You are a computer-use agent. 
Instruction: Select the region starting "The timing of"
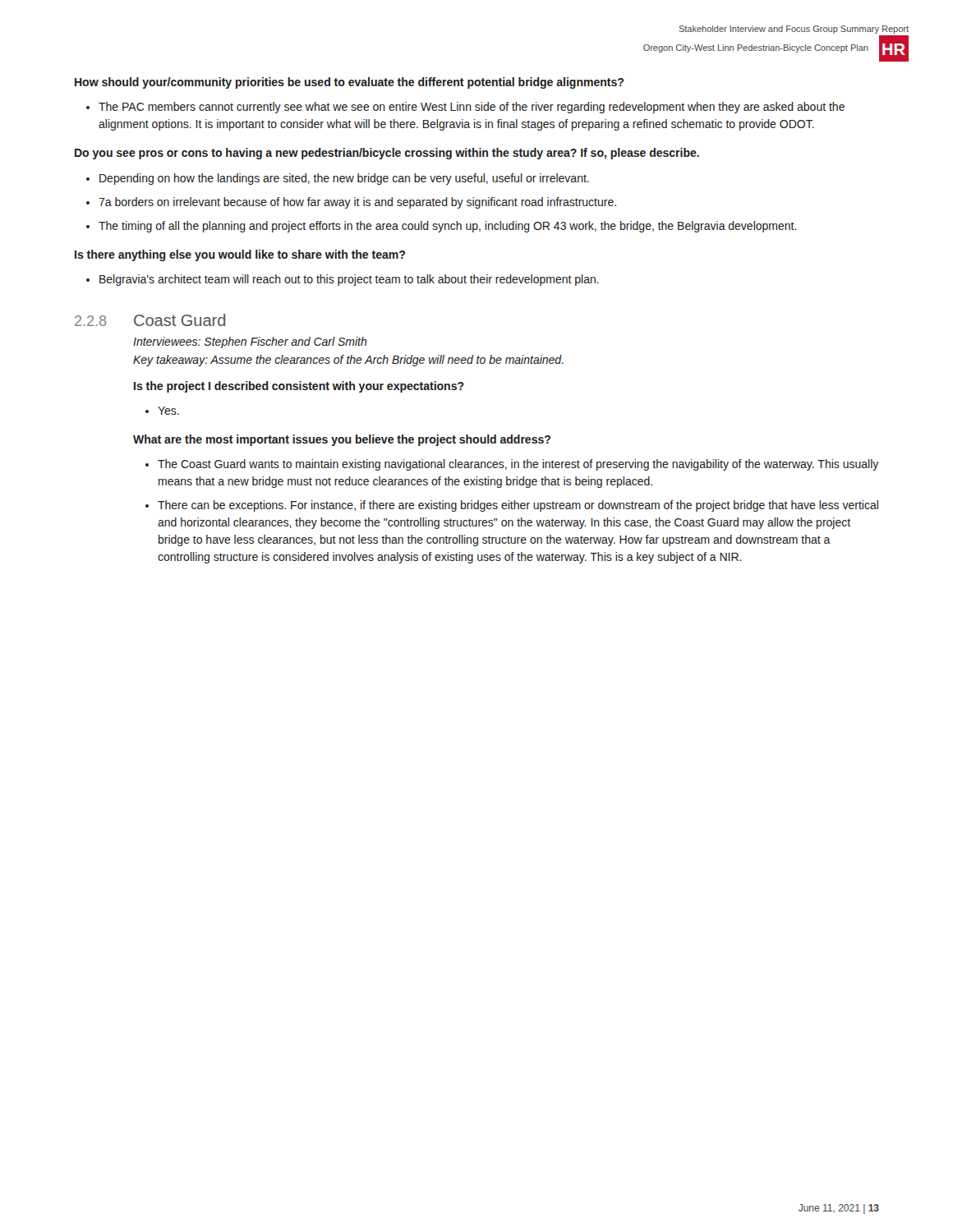489,226
